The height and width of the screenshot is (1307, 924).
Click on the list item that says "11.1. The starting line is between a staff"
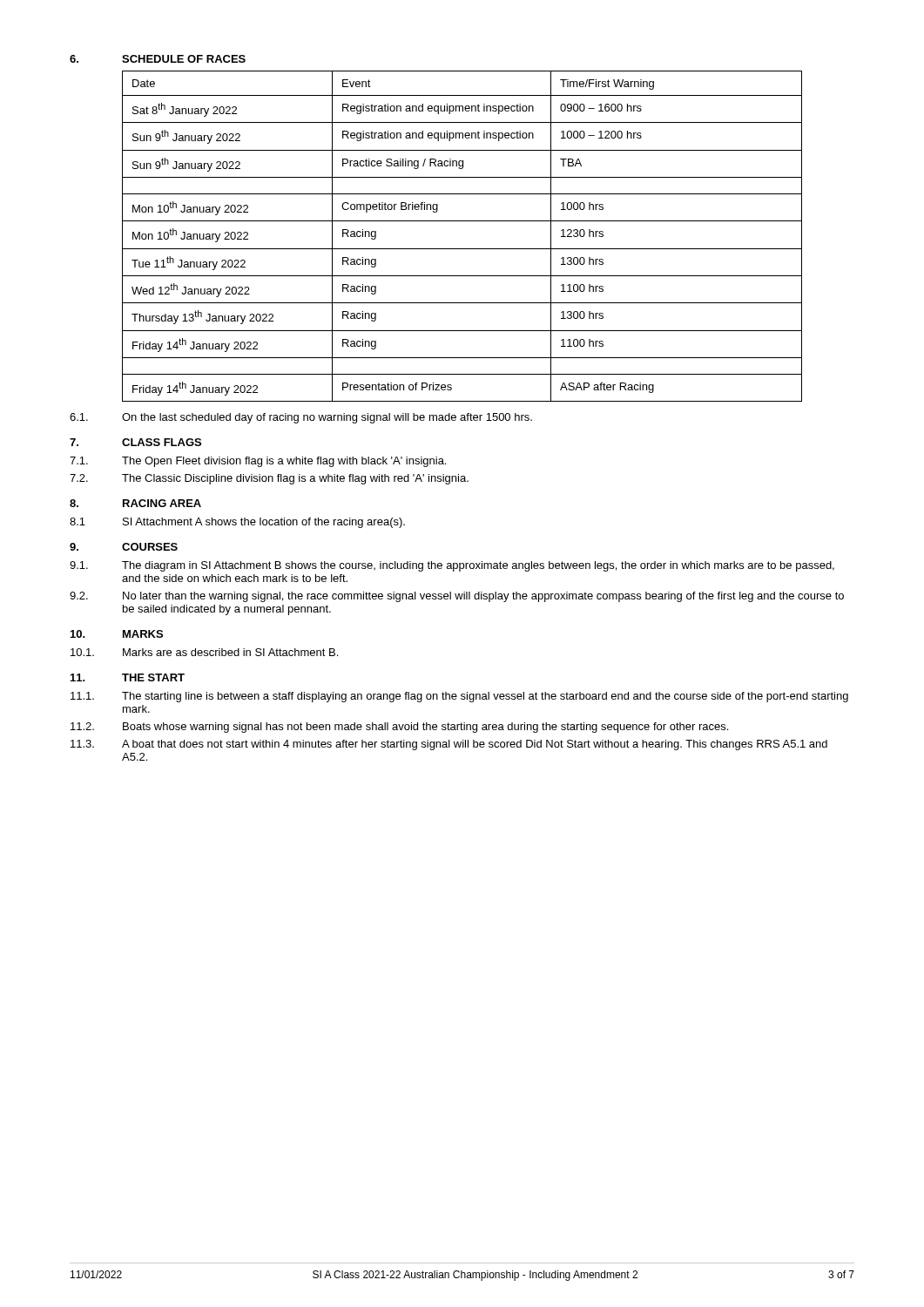(462, 703)
